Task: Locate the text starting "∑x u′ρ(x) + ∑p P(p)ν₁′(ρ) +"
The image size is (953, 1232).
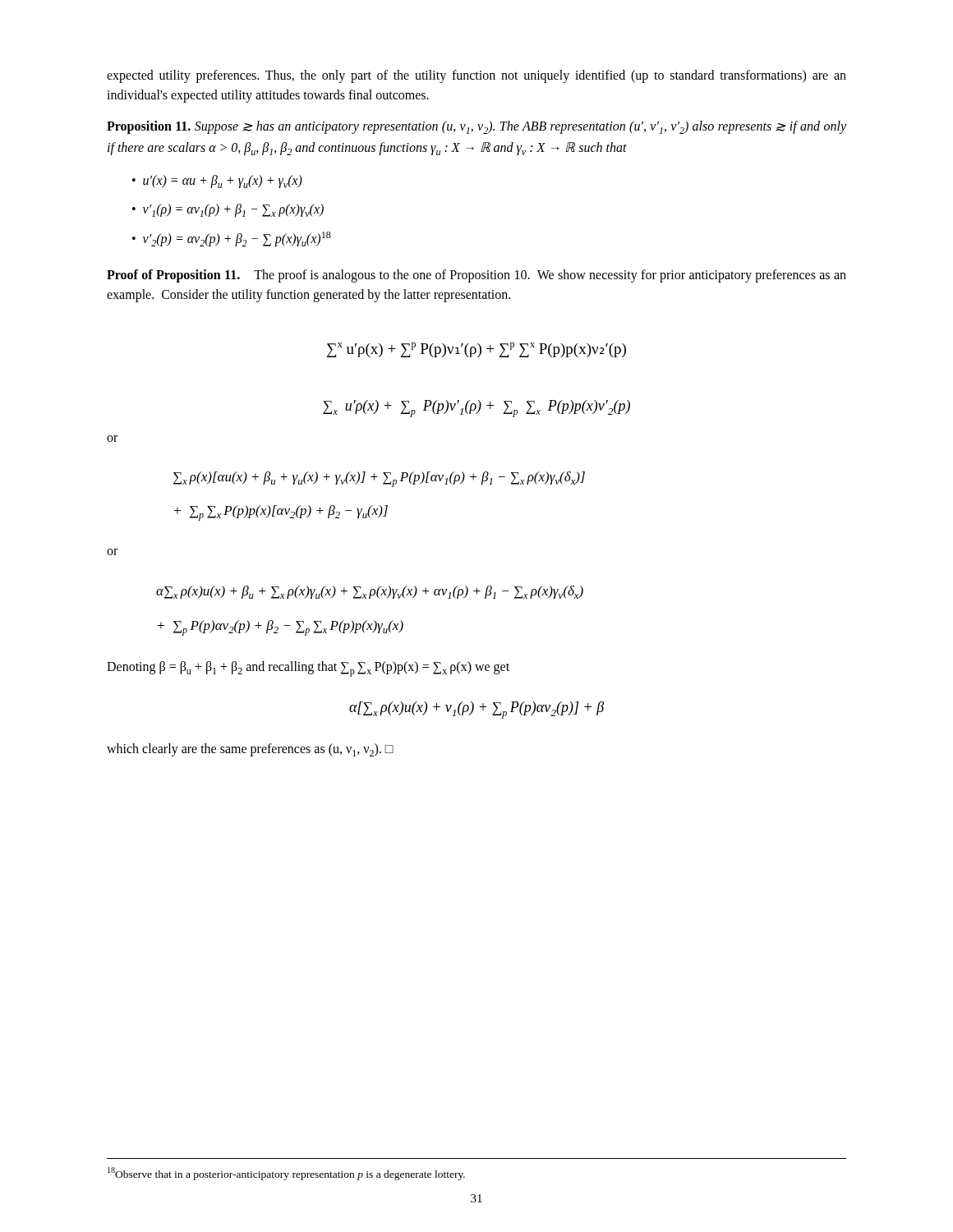Action: pyautogui.click(x=476, y=347)
